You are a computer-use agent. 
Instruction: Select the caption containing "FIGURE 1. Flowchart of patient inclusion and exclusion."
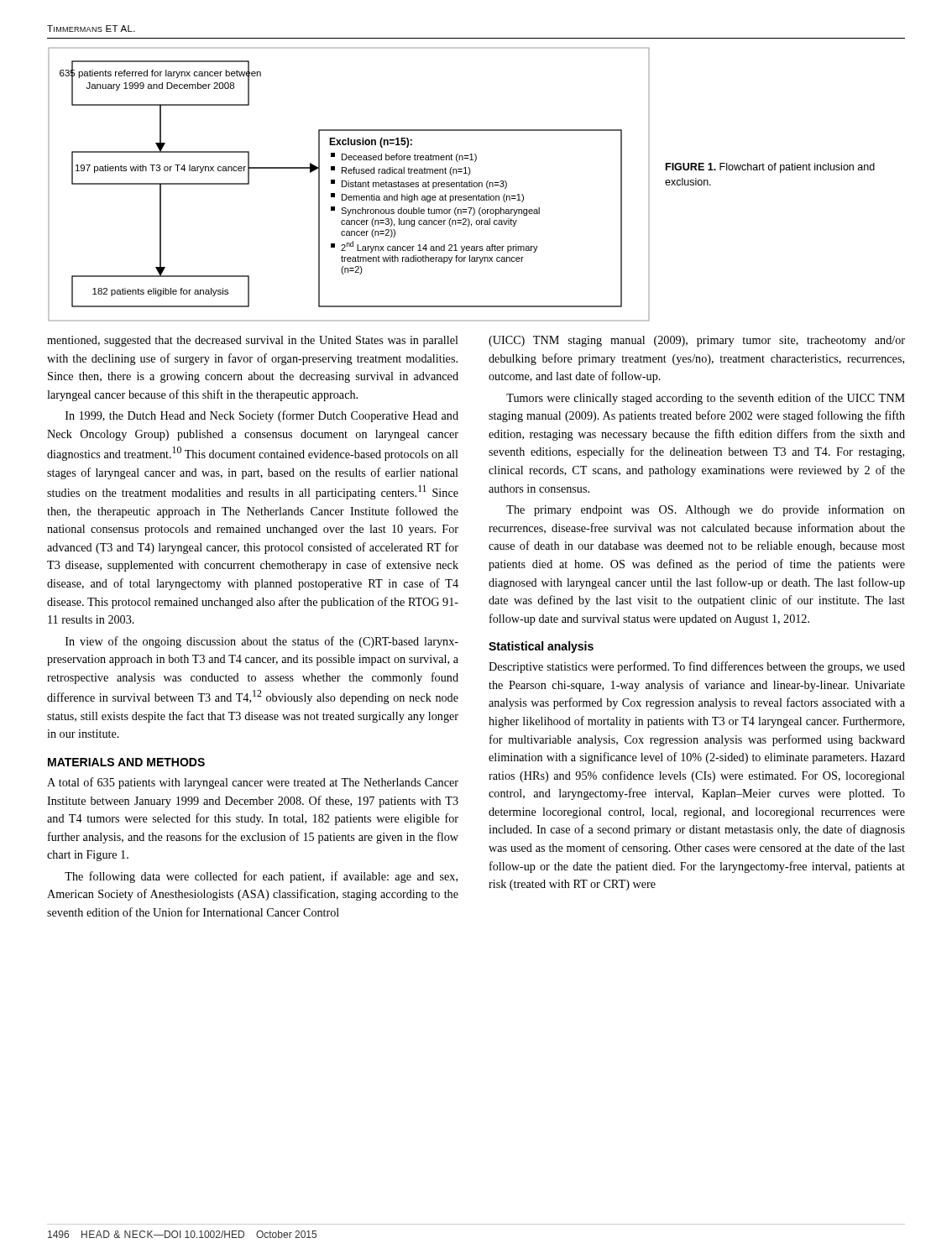coord(770,175)
